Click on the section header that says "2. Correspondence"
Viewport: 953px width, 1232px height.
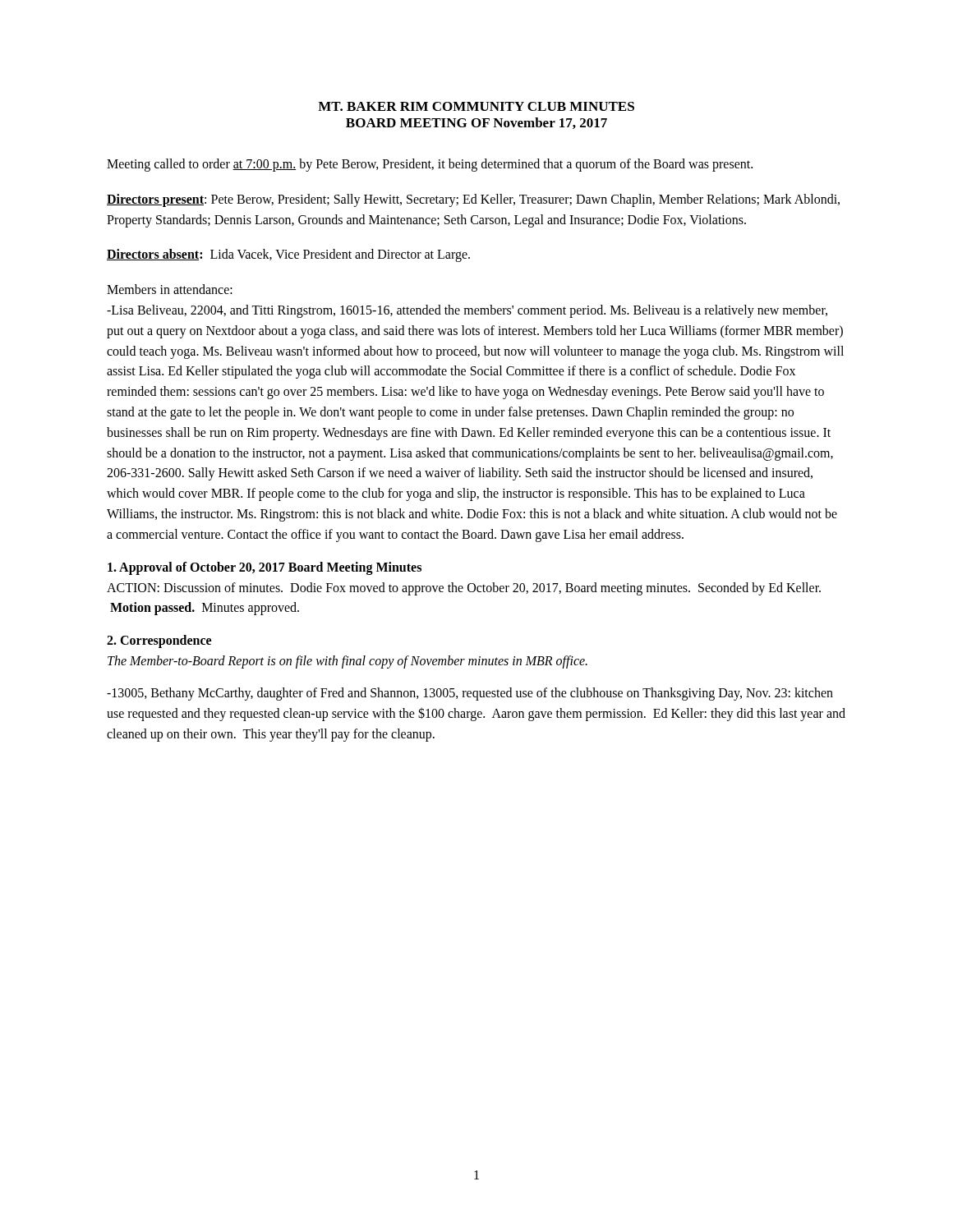click(159, 640)
